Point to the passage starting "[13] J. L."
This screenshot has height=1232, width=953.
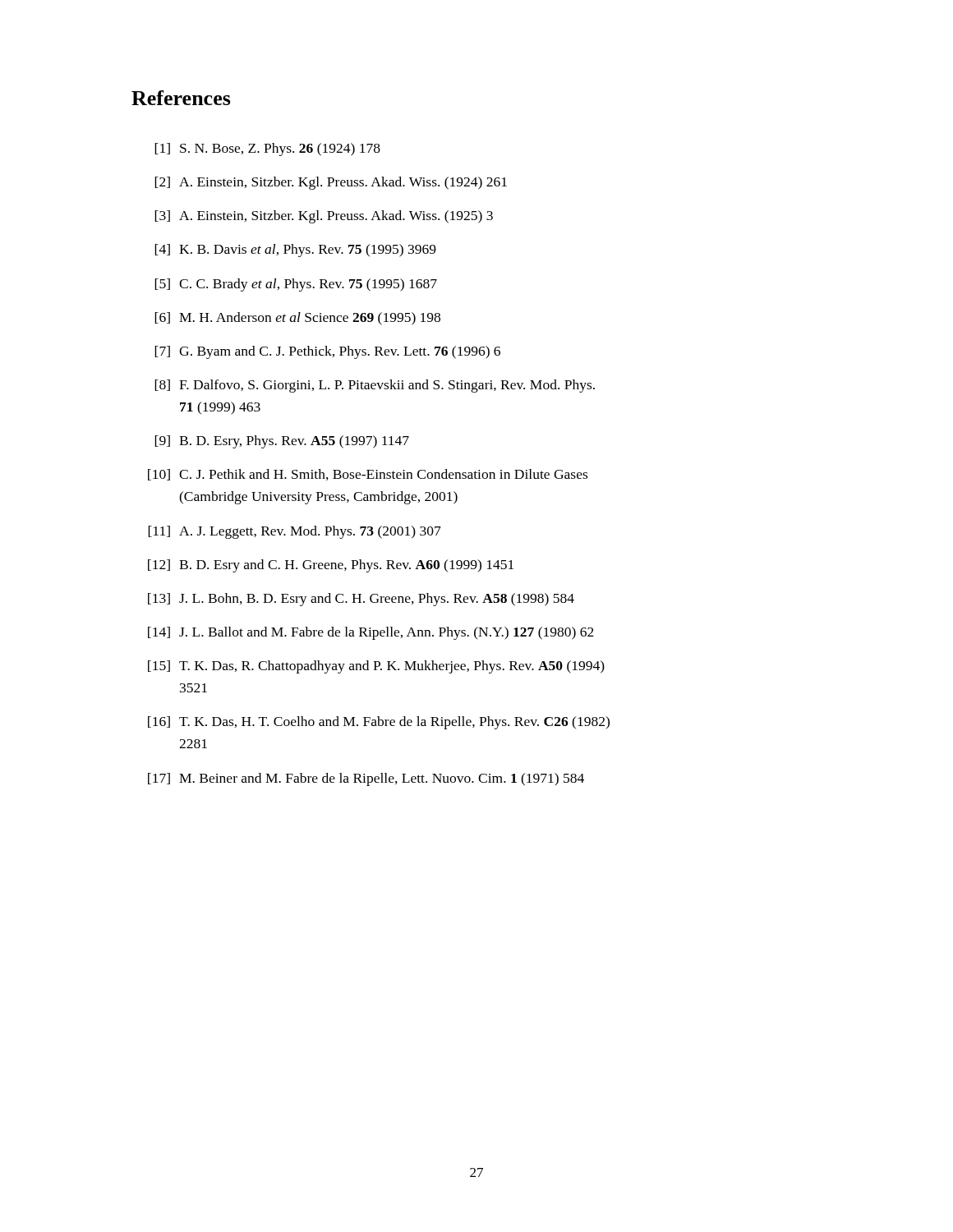[x=476, y=598]
